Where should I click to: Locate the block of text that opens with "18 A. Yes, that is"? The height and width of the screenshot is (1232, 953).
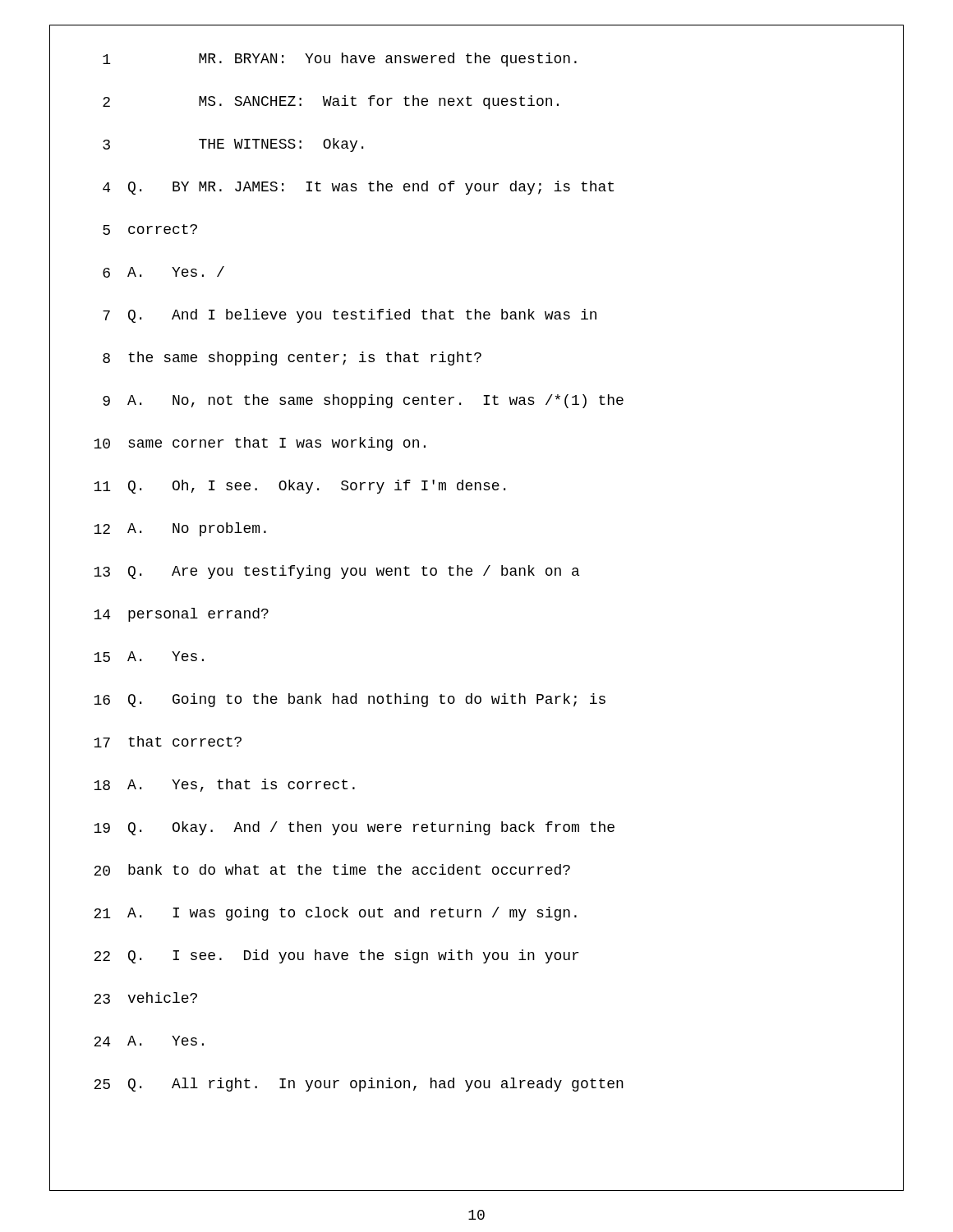224,785
